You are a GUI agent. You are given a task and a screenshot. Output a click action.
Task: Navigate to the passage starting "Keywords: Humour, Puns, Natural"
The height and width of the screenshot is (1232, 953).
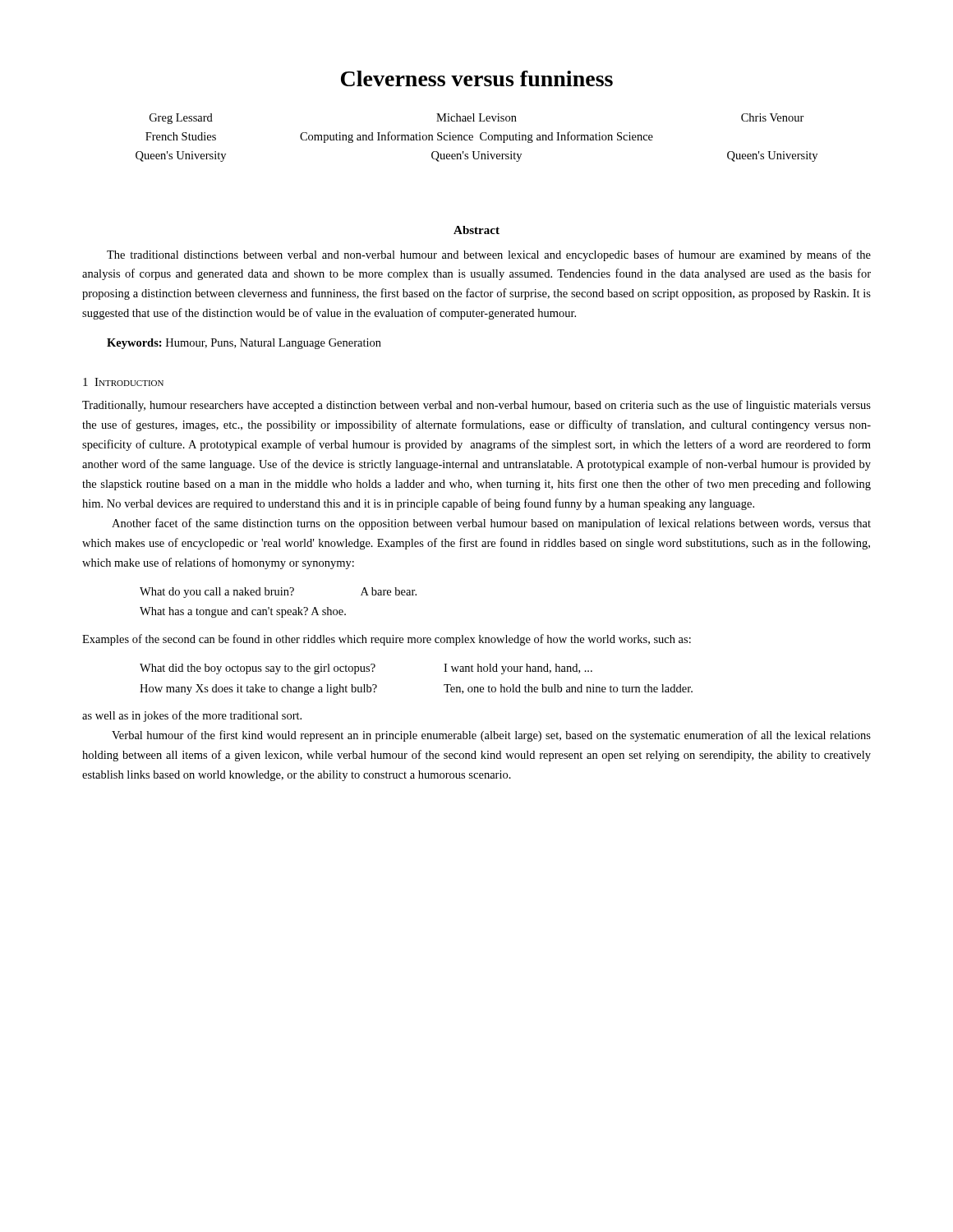tap(244, 343)
